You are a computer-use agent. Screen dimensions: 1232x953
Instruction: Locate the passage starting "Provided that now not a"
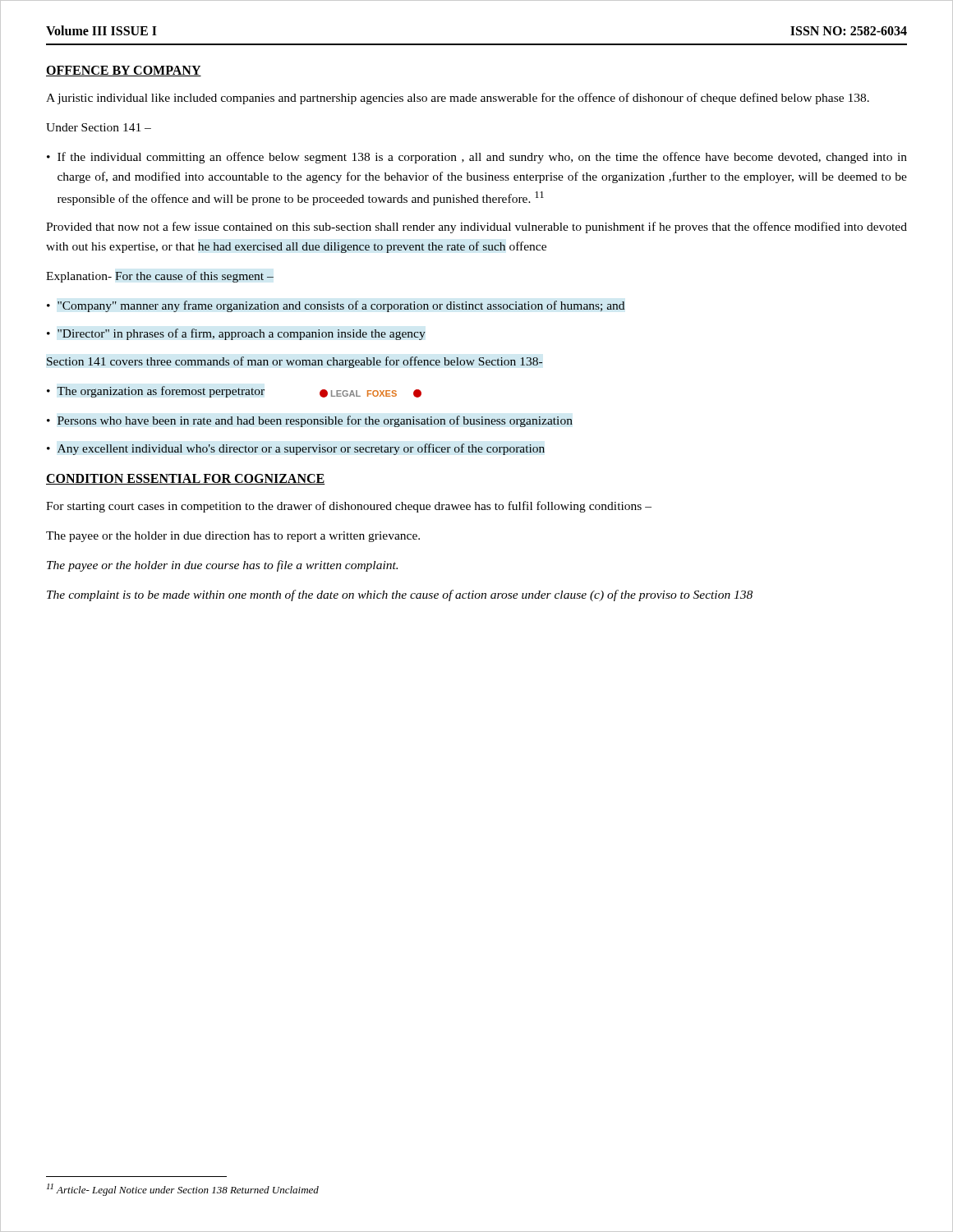(x=476, y=236)
